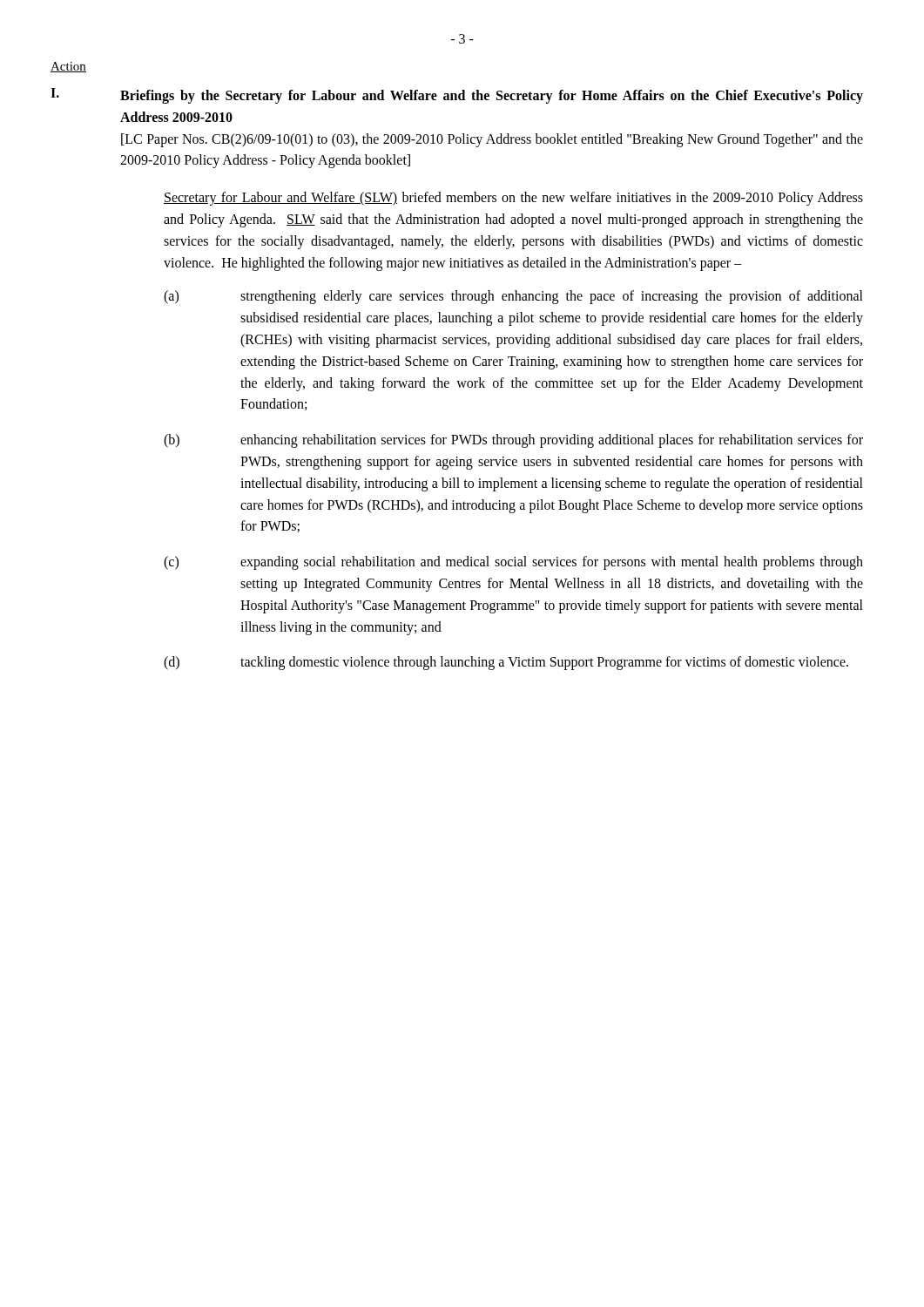
Task: Point to the block beginning "(b) enhancing rehabilitation services for PWDs through providing"
Action: point(513,484)
